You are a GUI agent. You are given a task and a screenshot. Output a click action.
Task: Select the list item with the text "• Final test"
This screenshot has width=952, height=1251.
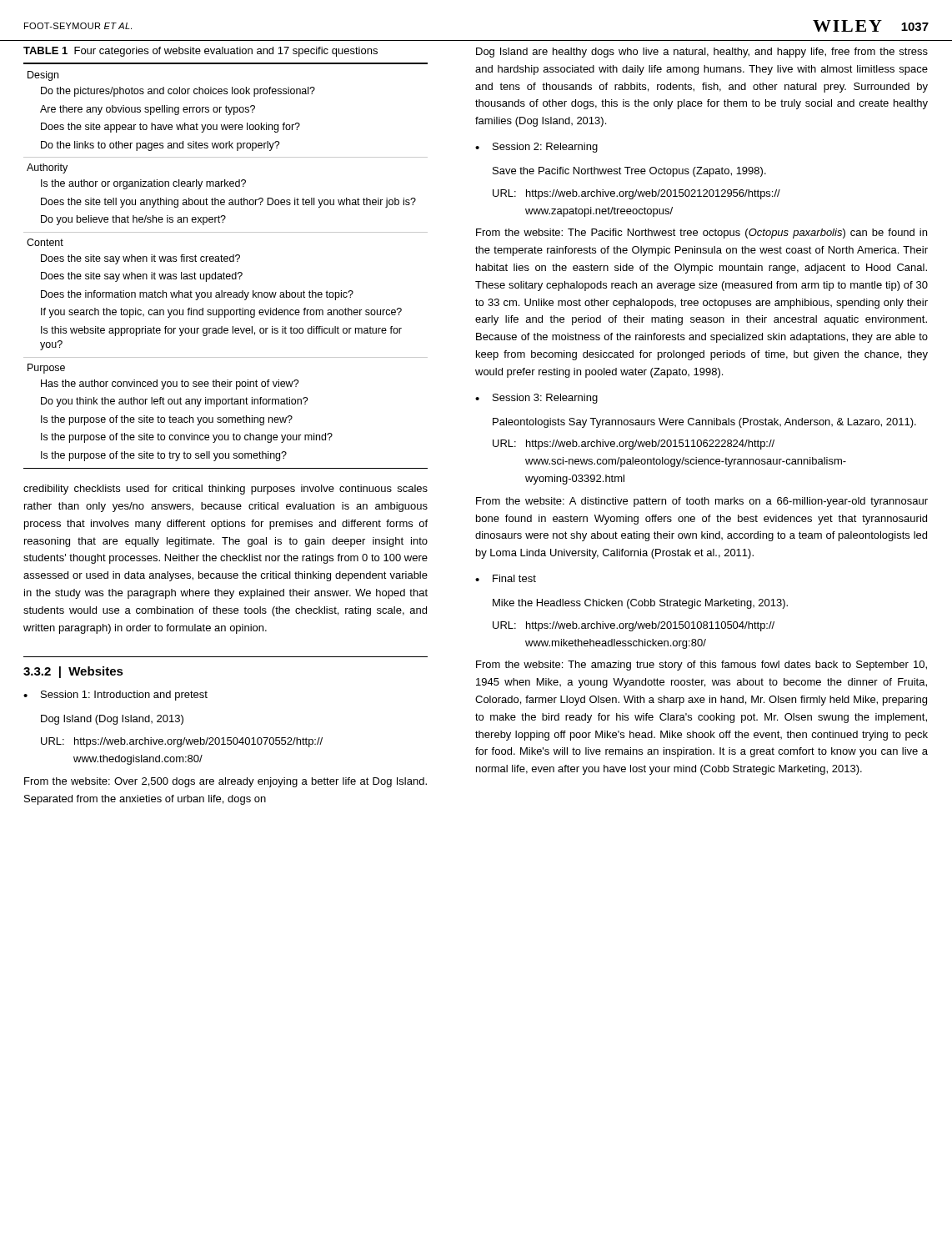point(505,579)
